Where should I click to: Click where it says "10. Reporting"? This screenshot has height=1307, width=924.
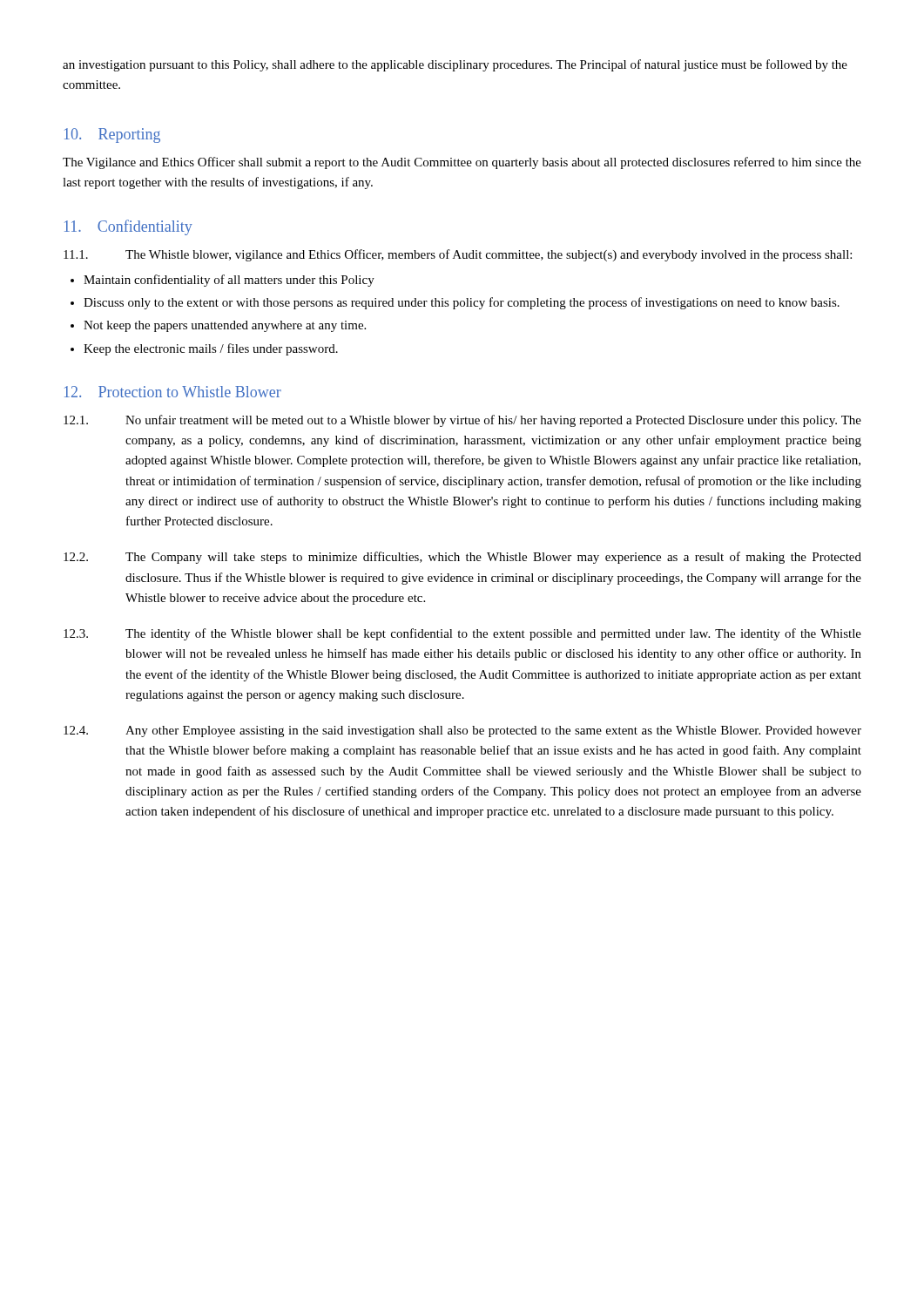point(112,135)
